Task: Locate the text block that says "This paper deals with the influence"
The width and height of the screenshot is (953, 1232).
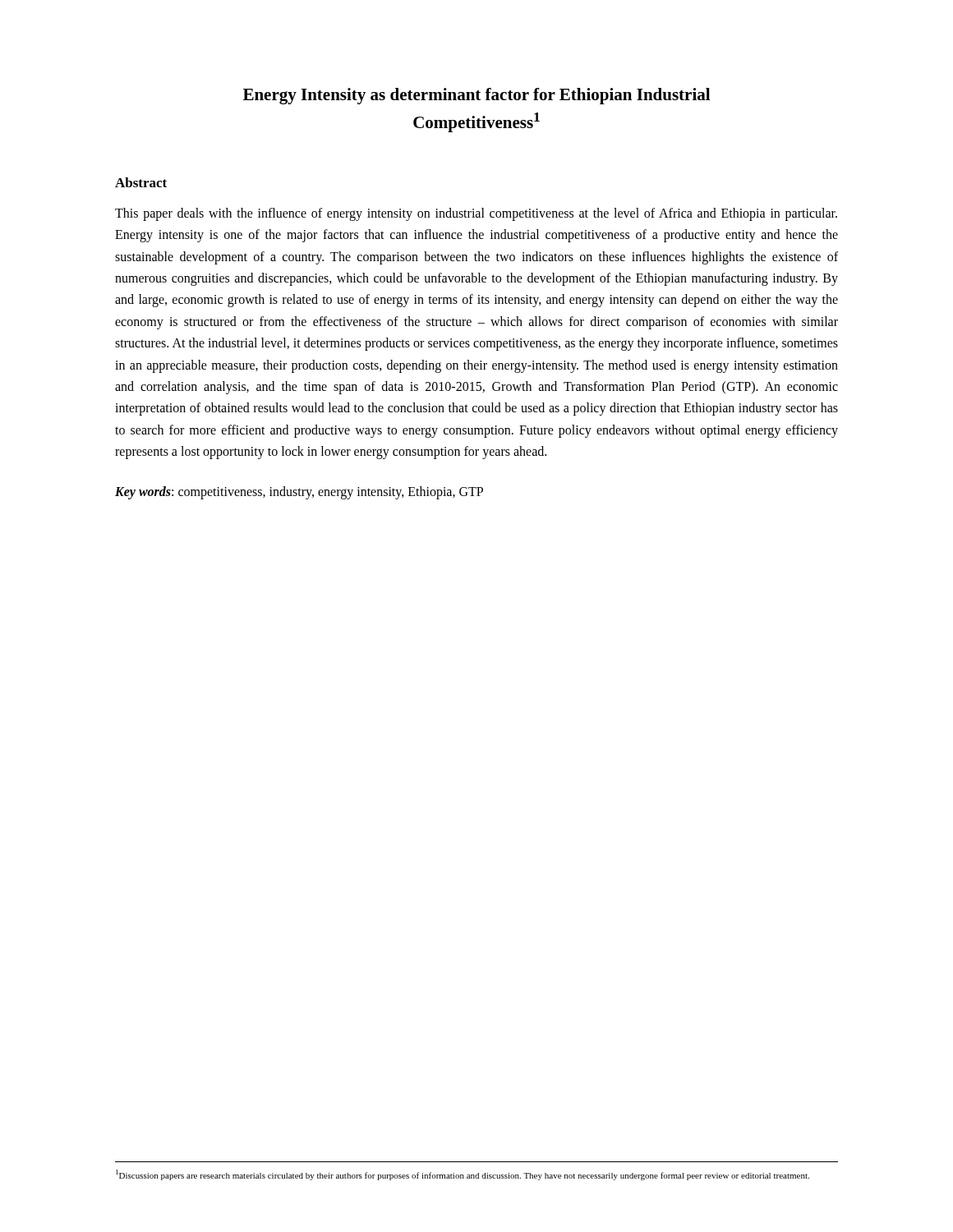Action: [x=476, y=332]
